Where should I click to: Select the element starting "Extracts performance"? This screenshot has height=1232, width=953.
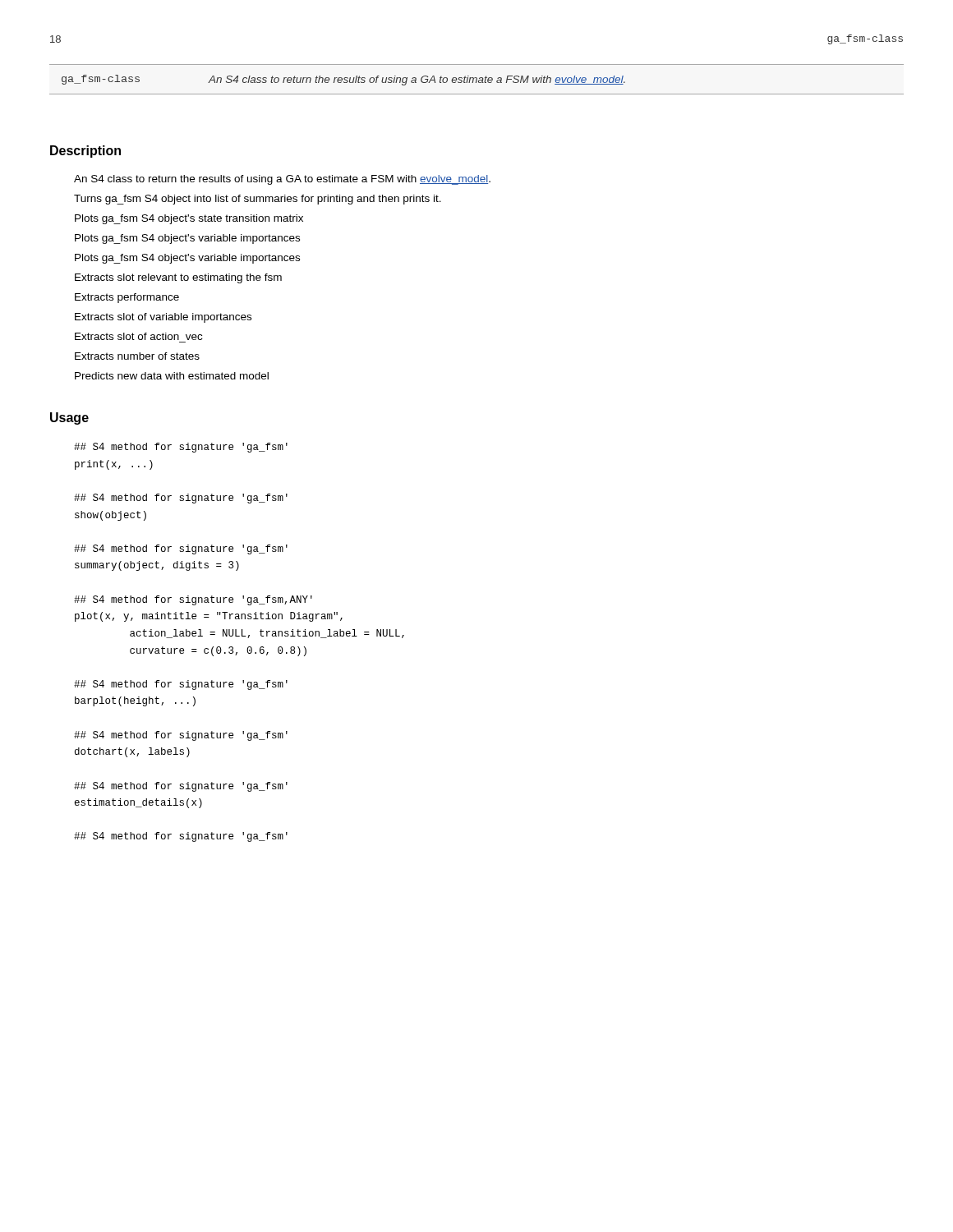coord(127,297)
